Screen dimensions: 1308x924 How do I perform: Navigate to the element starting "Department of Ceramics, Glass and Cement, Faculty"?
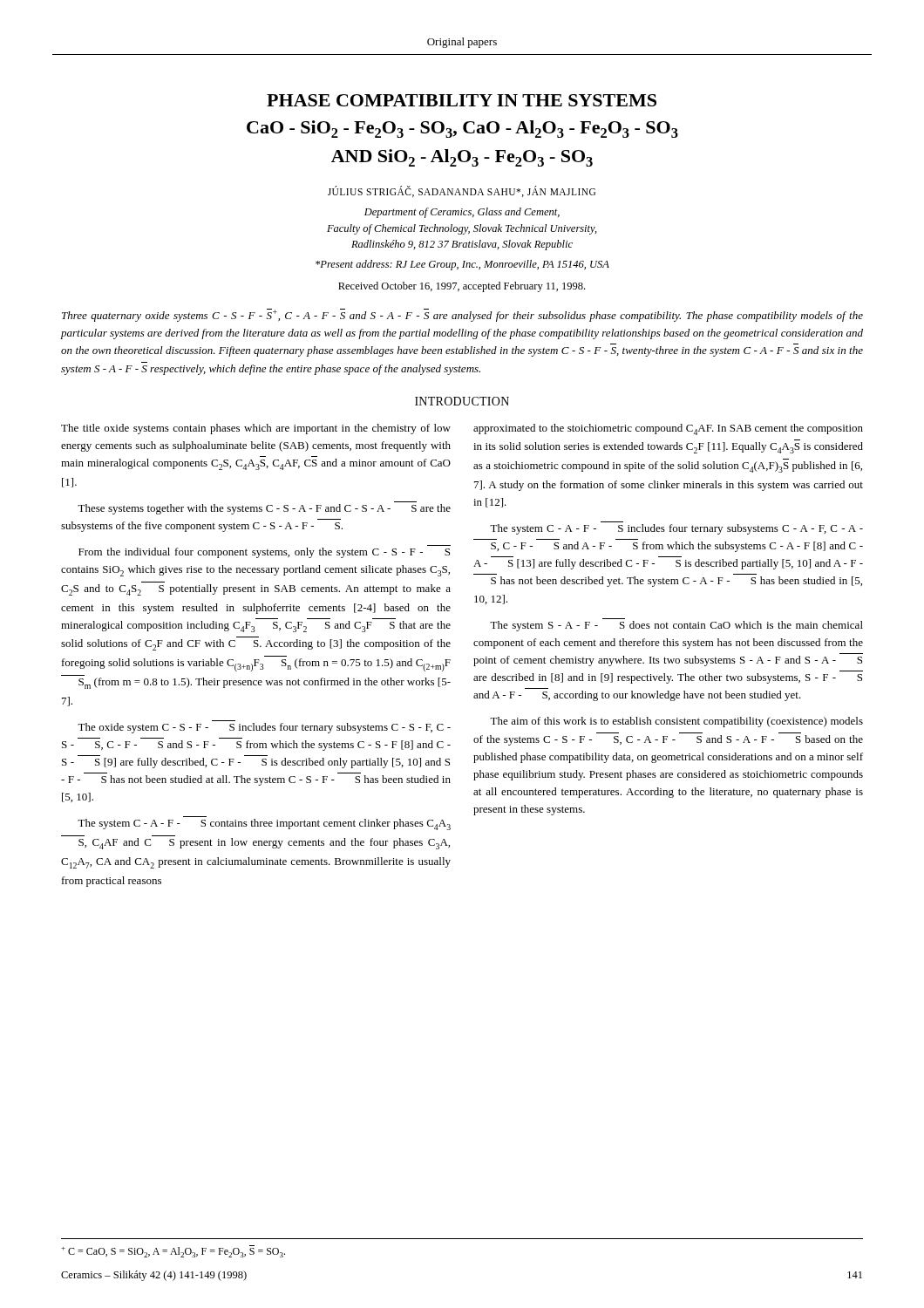click(462, 228)
